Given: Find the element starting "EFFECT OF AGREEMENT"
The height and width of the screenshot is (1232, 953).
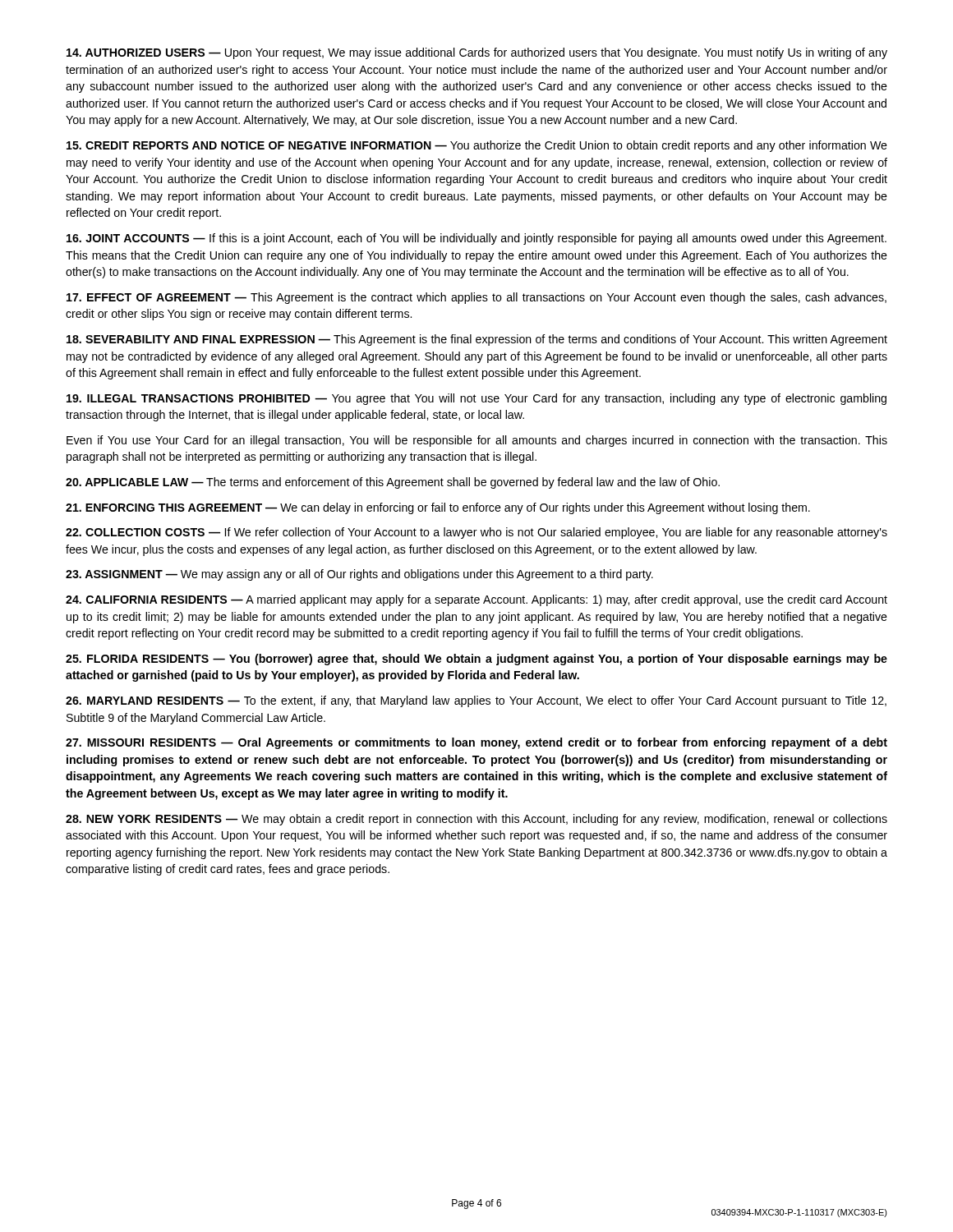Looking at the screenshot, I should click(x=476, y=306).
